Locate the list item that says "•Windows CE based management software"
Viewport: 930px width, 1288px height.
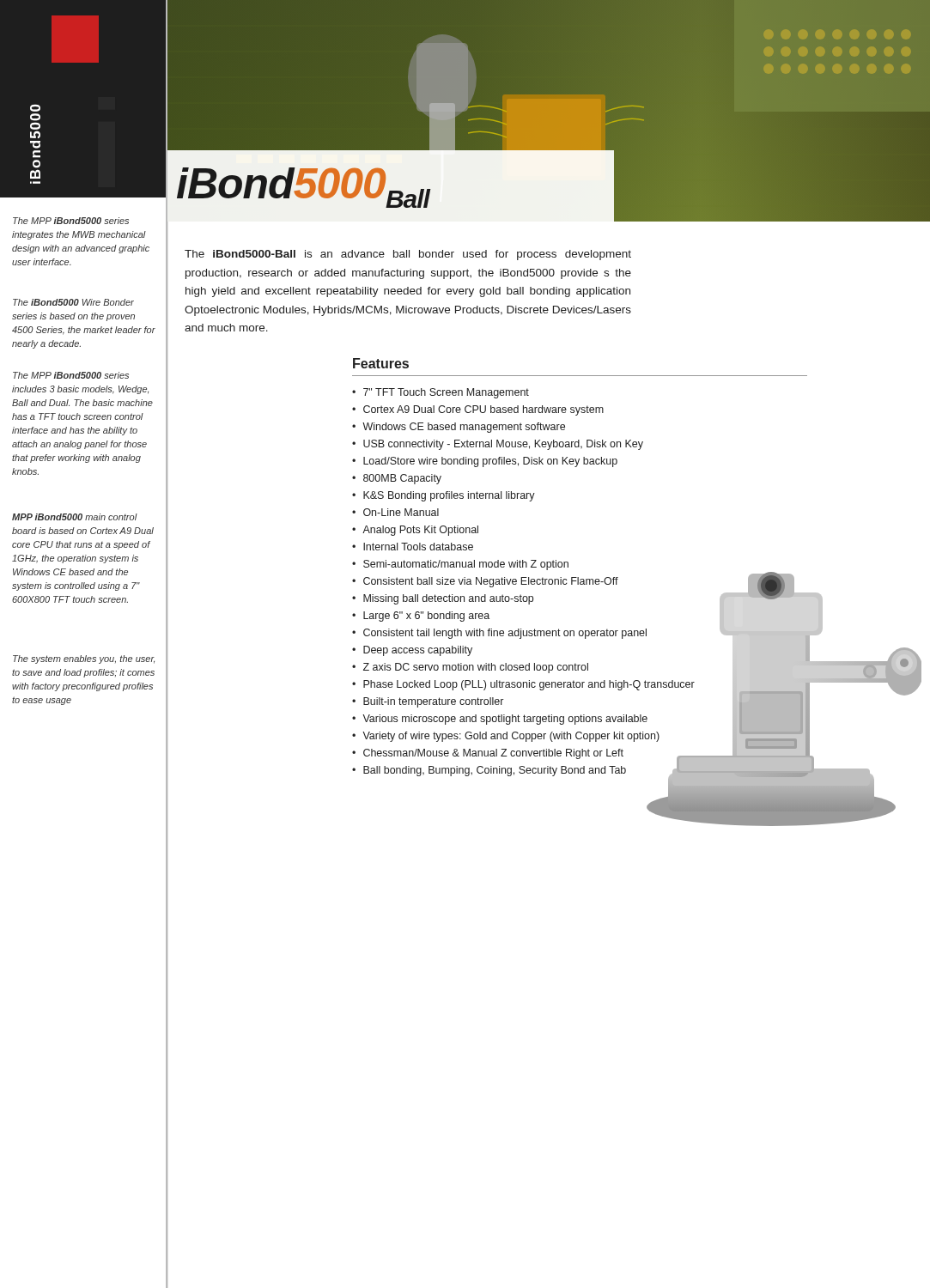tap(459, 427)
